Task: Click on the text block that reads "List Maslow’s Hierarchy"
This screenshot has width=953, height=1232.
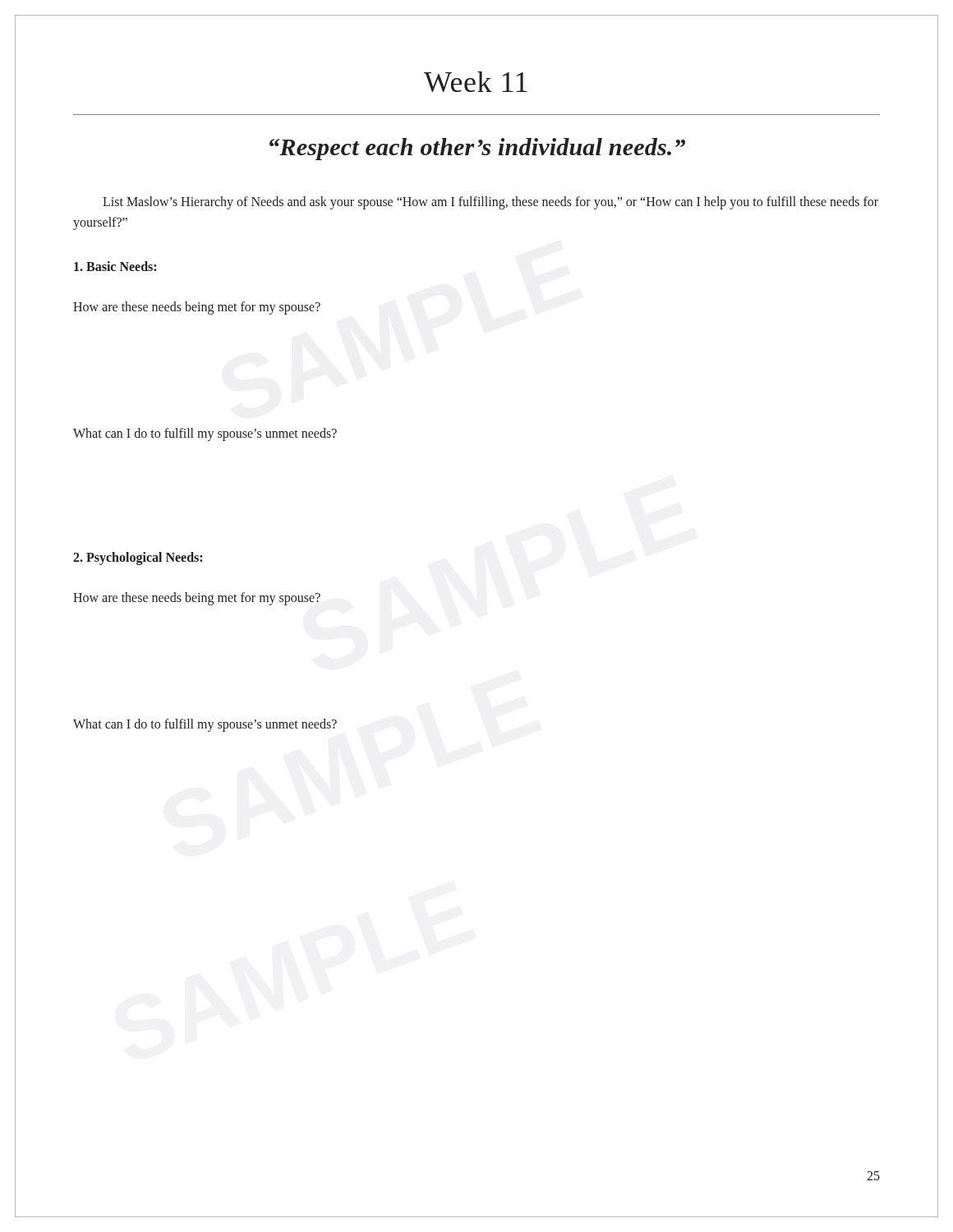Action: click(x=476, y=212)
